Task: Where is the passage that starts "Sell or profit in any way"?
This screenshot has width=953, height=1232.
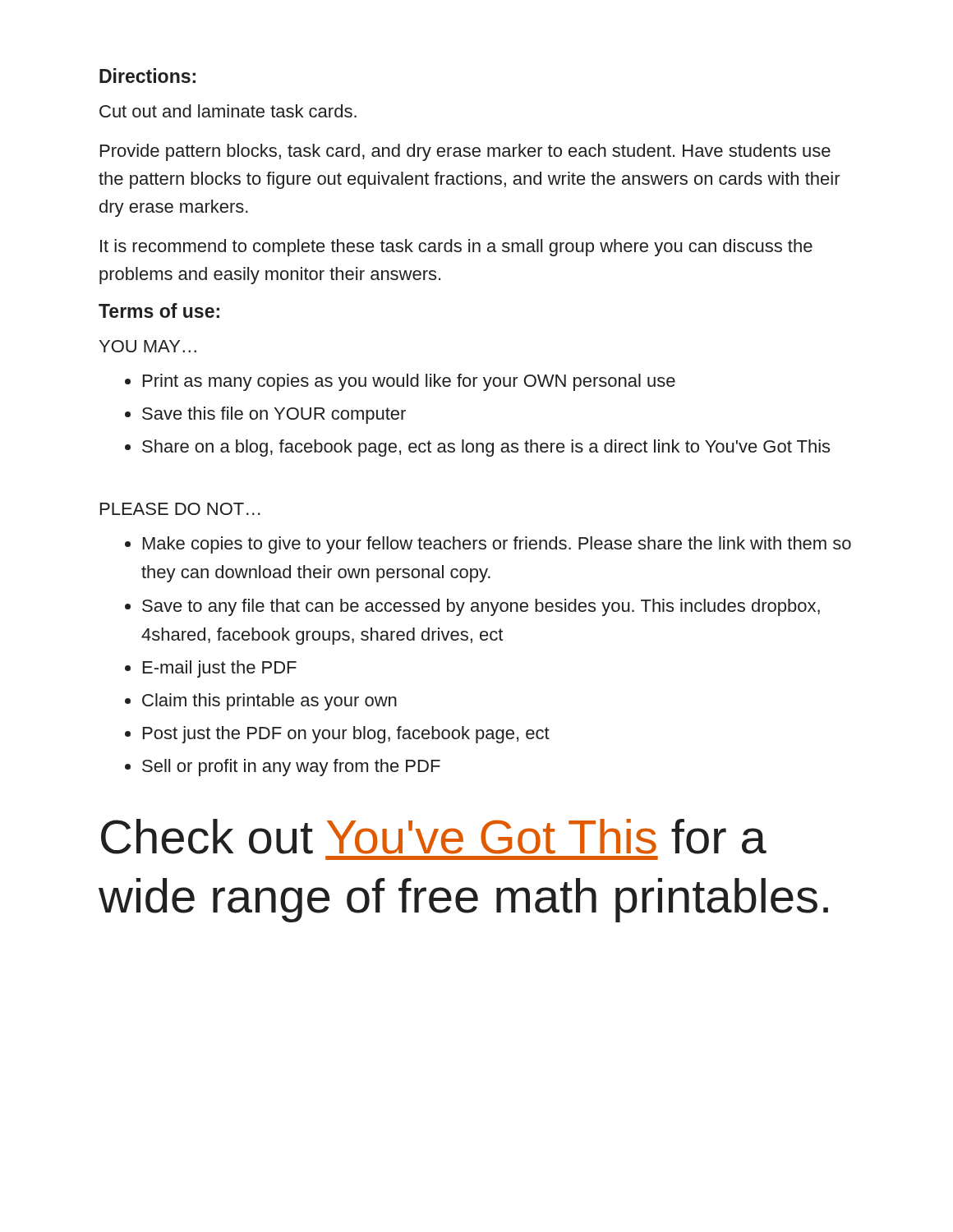Action: (291, 766)
